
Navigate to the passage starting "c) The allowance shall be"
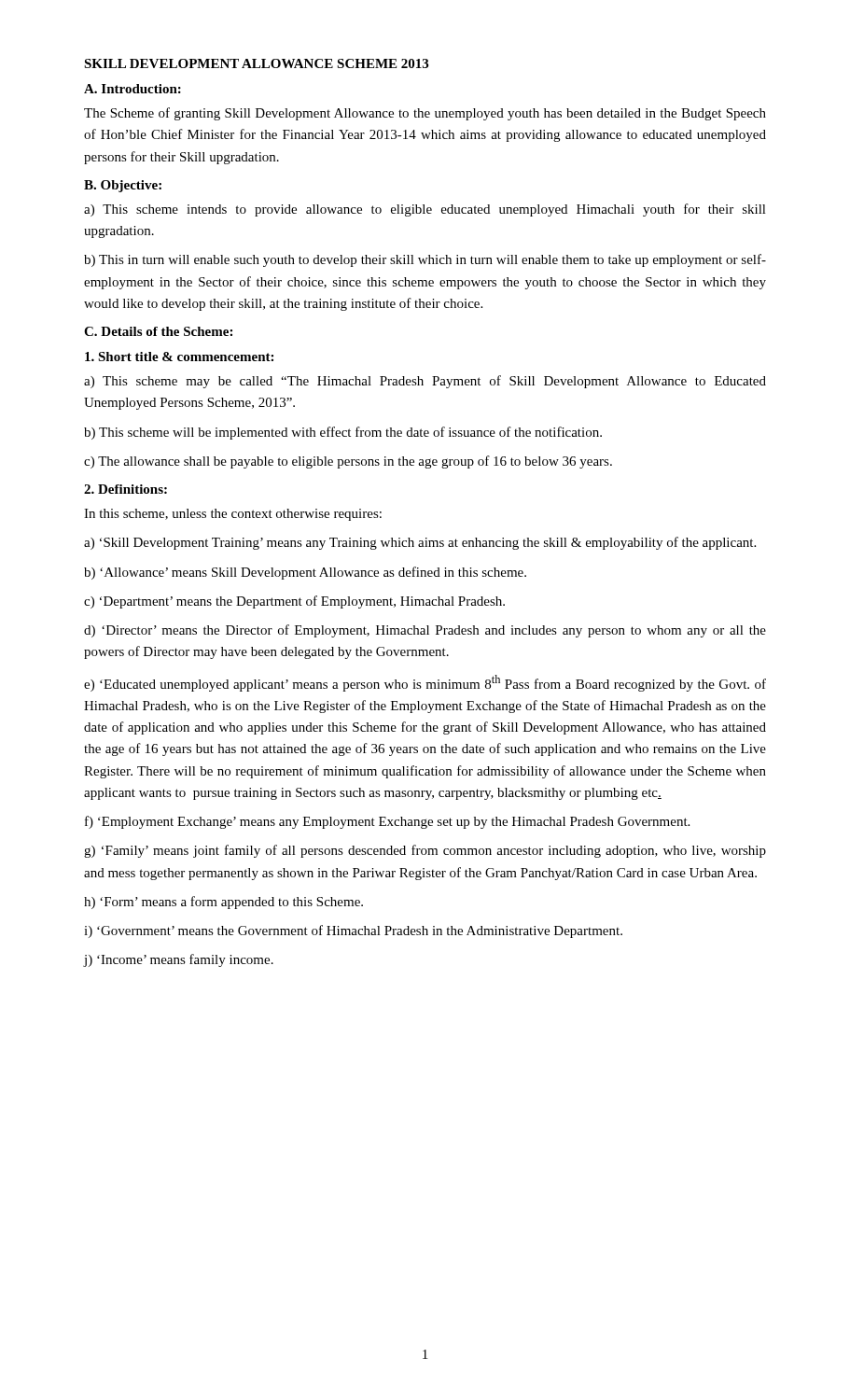click(425, 461)
